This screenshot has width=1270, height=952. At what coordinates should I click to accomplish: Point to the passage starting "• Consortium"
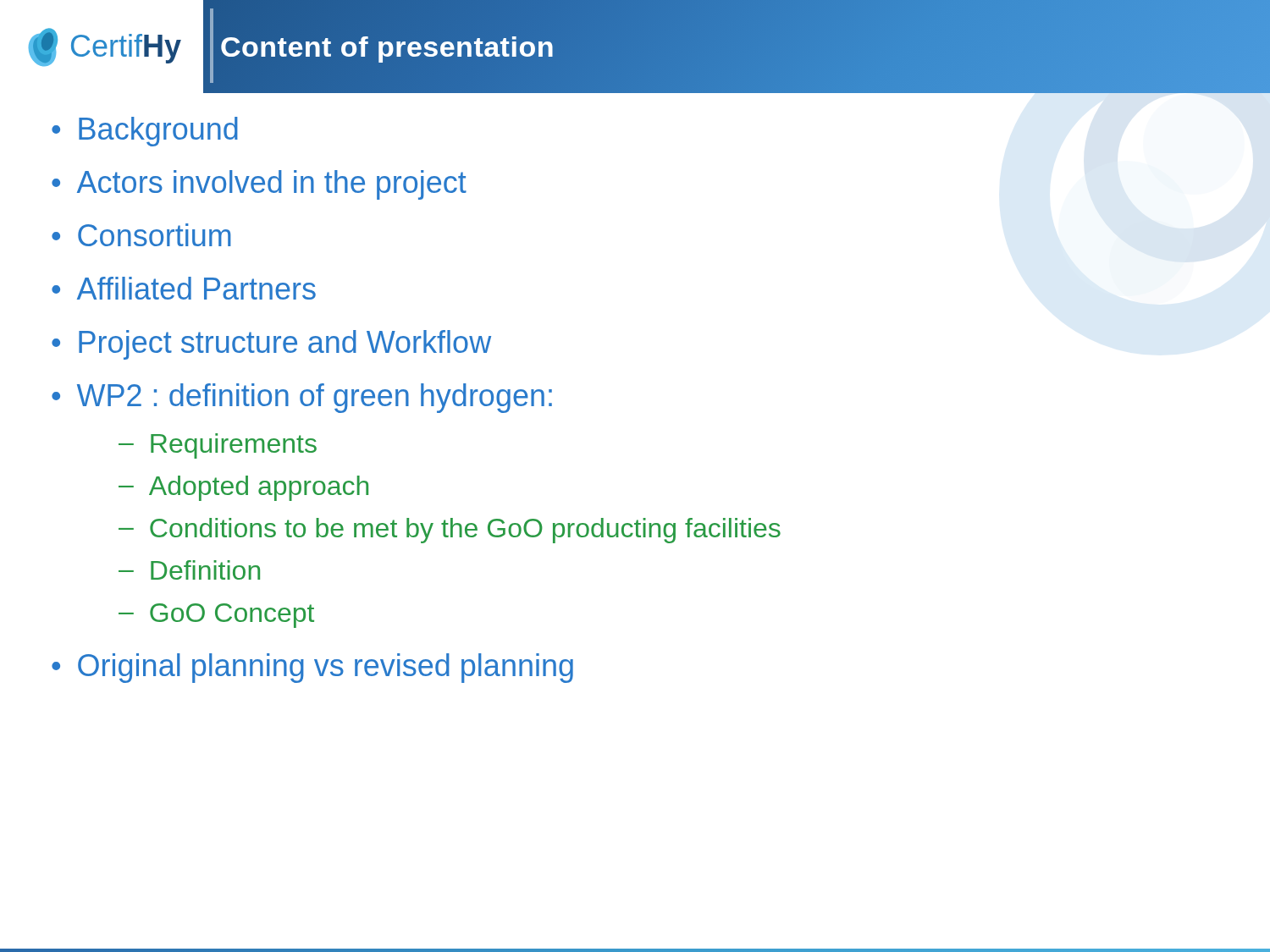click(x=142, y=236)
